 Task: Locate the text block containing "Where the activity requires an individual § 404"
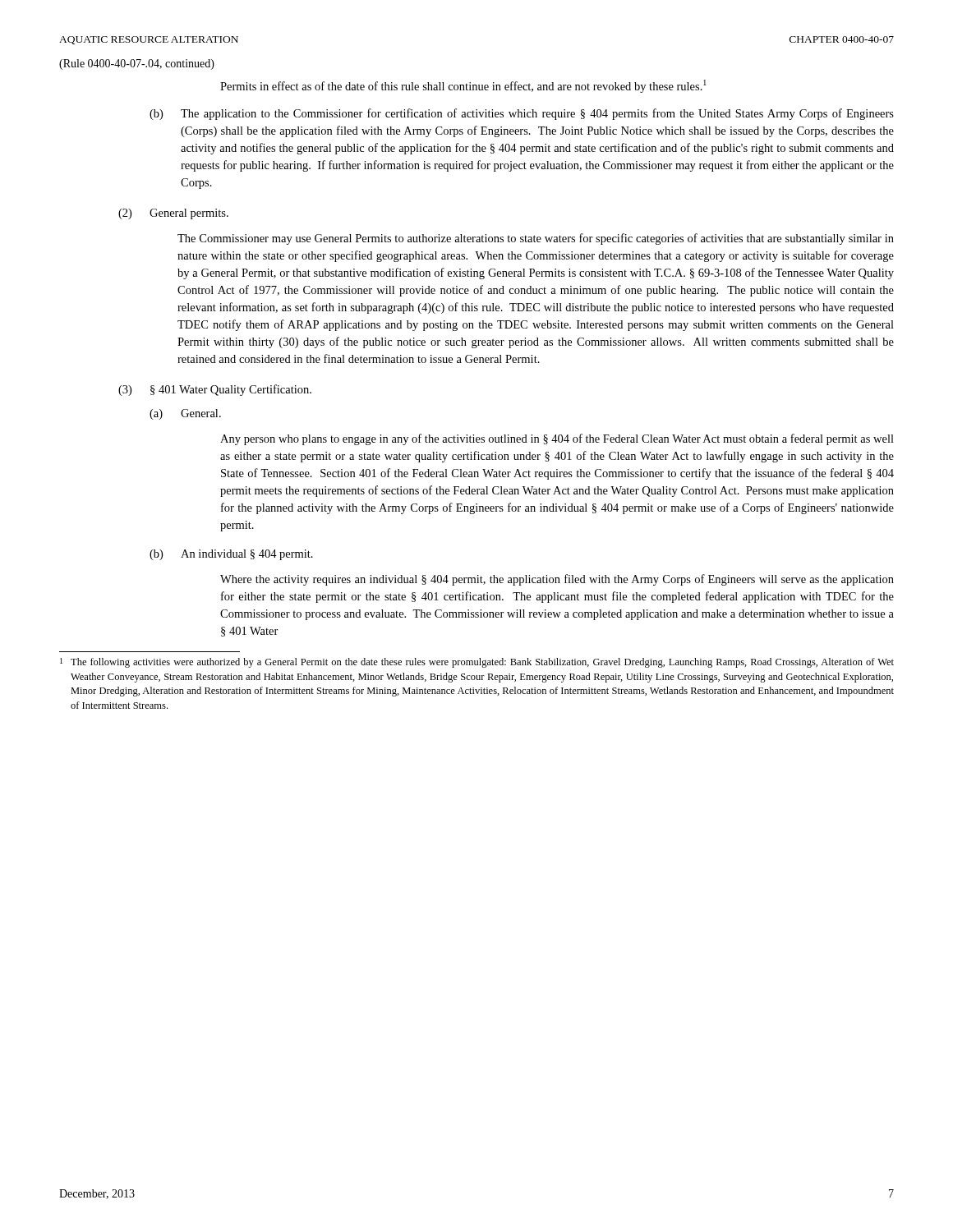(x=557, y=605)
